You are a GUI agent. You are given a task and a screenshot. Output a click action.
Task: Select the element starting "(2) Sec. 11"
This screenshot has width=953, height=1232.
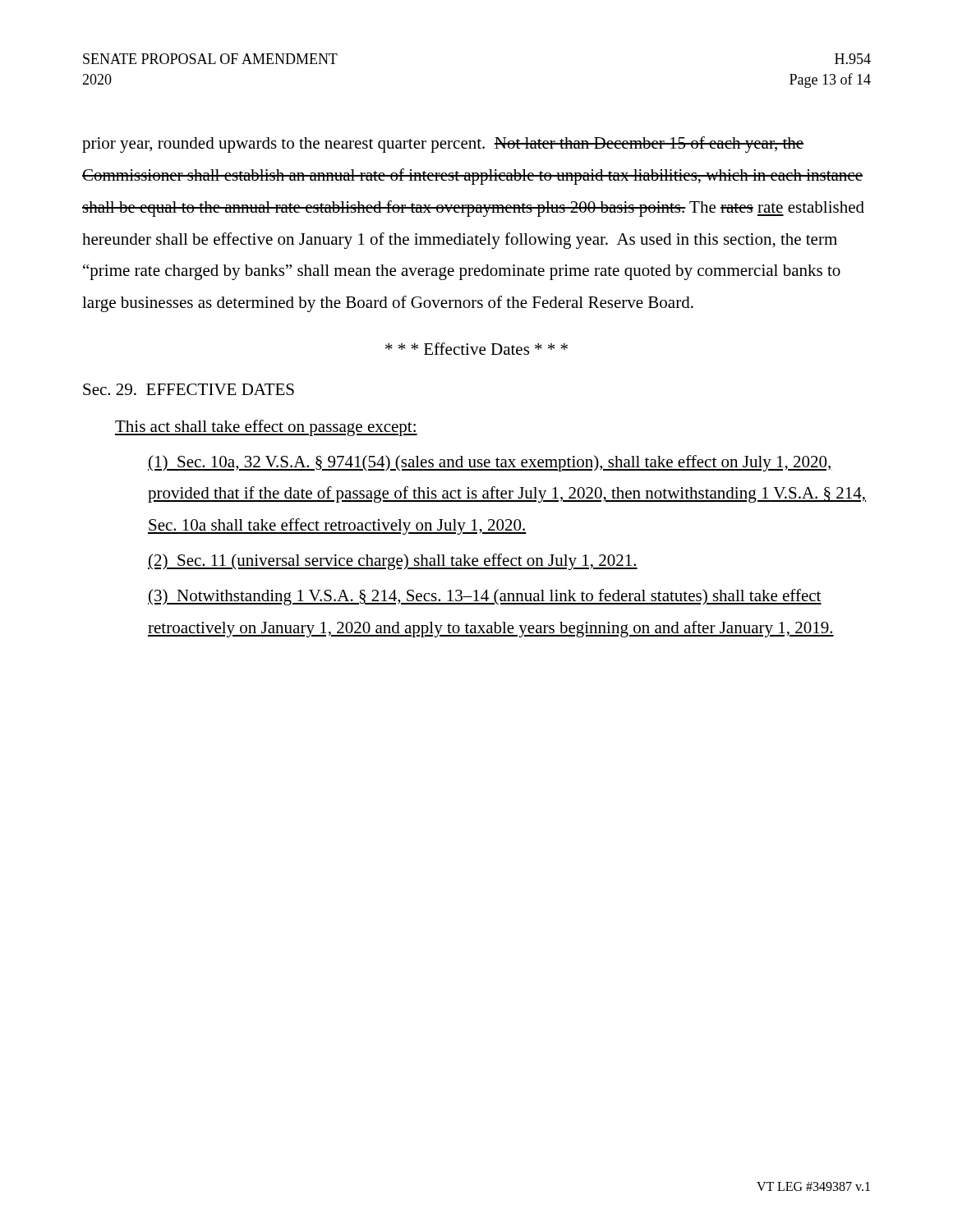tap(393, 560)
